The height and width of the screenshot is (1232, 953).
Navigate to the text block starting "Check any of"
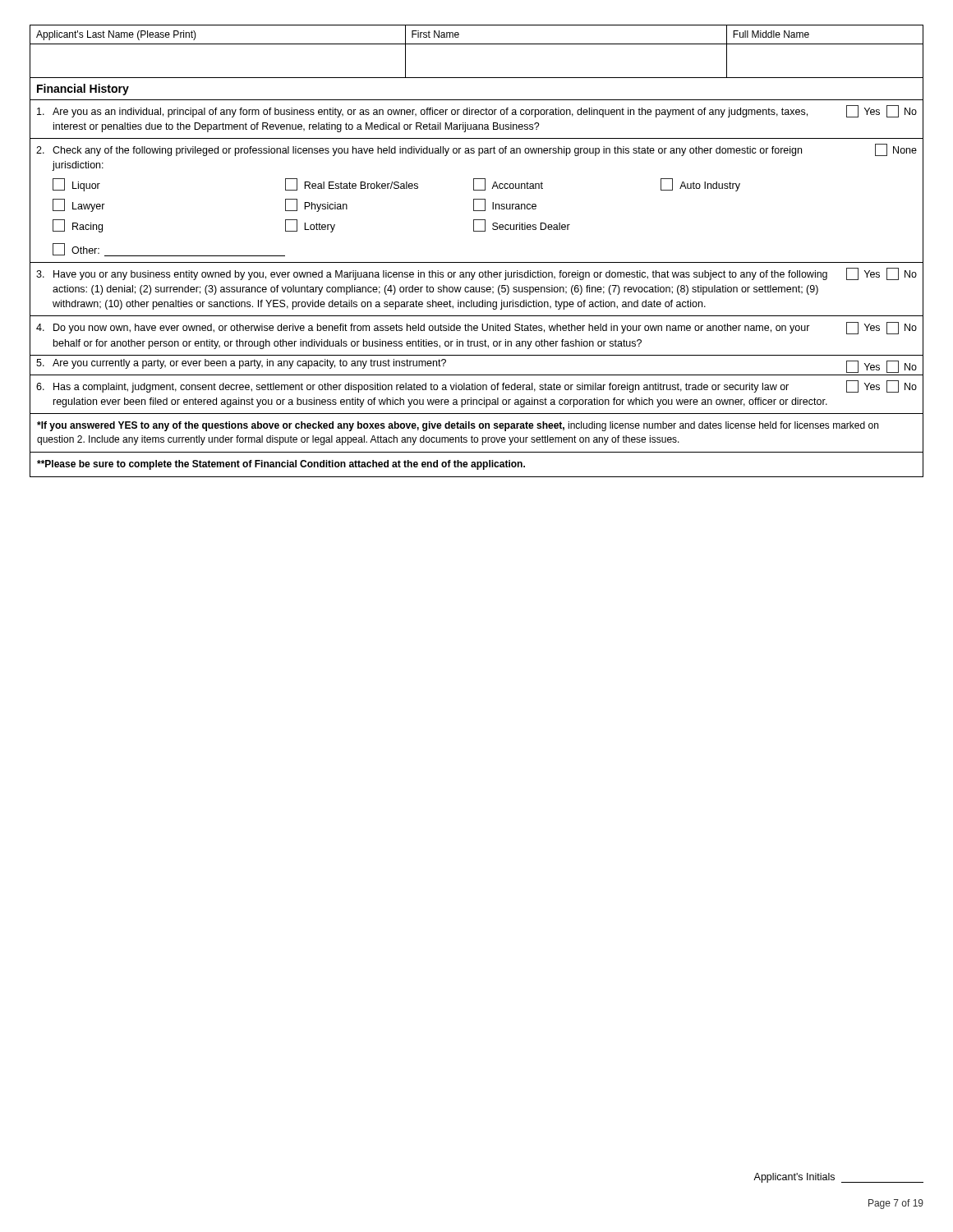476,201
